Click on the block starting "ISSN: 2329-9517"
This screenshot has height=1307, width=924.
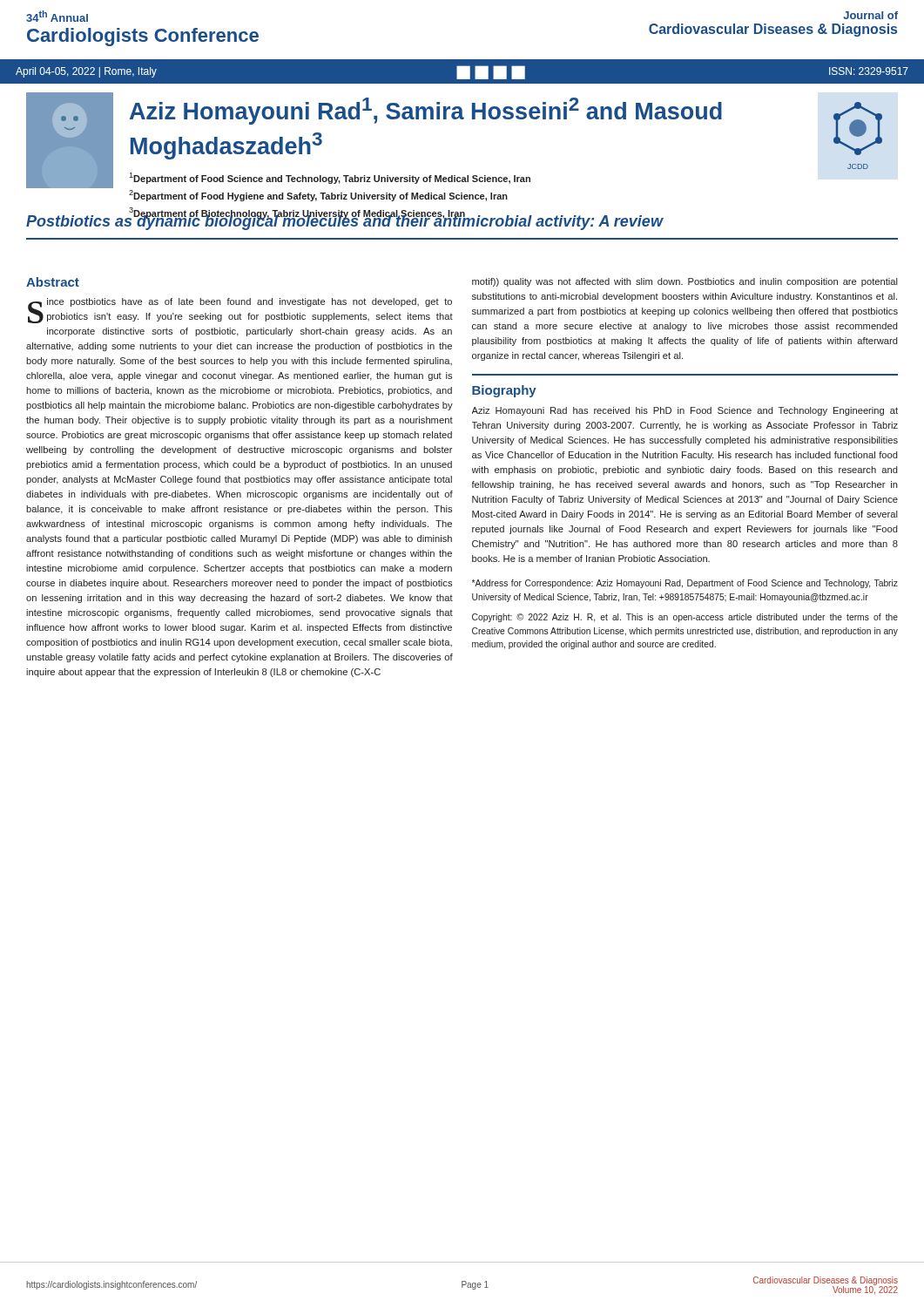[868, 71]
